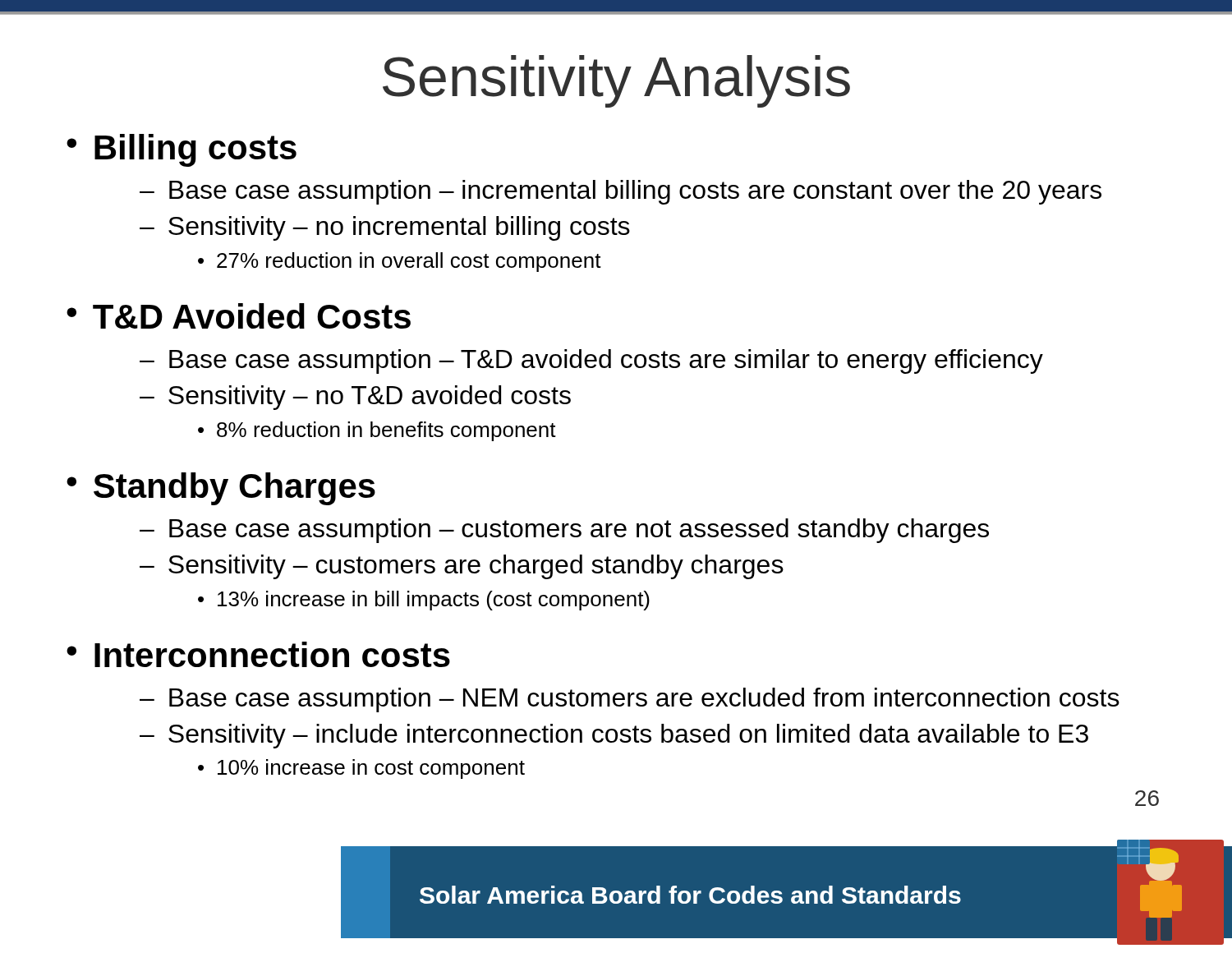Click on the region starting "• 27% reduction in overall cost component"
Image resolution: width=1232 pixels, height=953 pixels.
click(x=399, y=260)
